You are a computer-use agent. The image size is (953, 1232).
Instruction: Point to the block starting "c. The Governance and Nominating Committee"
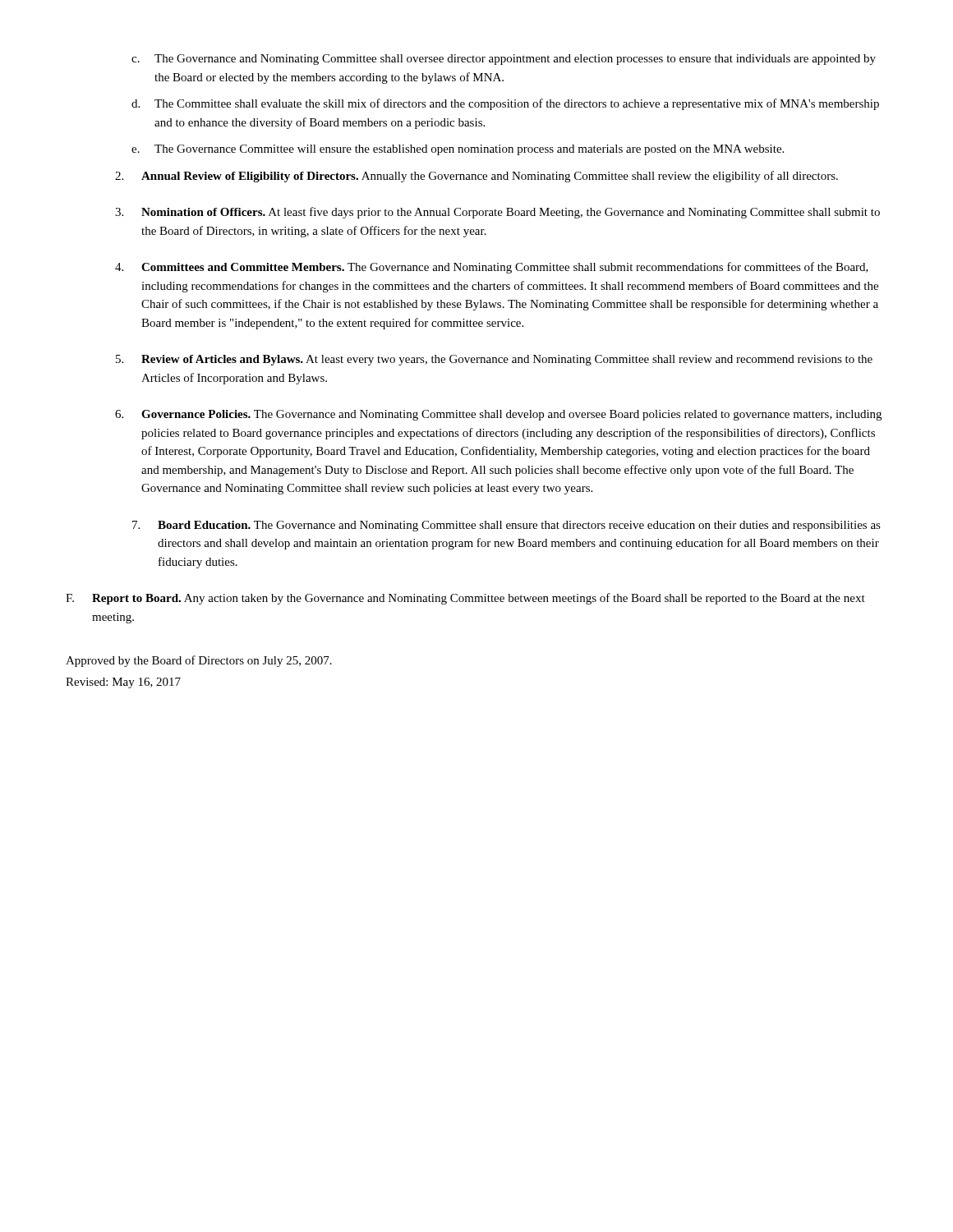(x=509, y=104)
